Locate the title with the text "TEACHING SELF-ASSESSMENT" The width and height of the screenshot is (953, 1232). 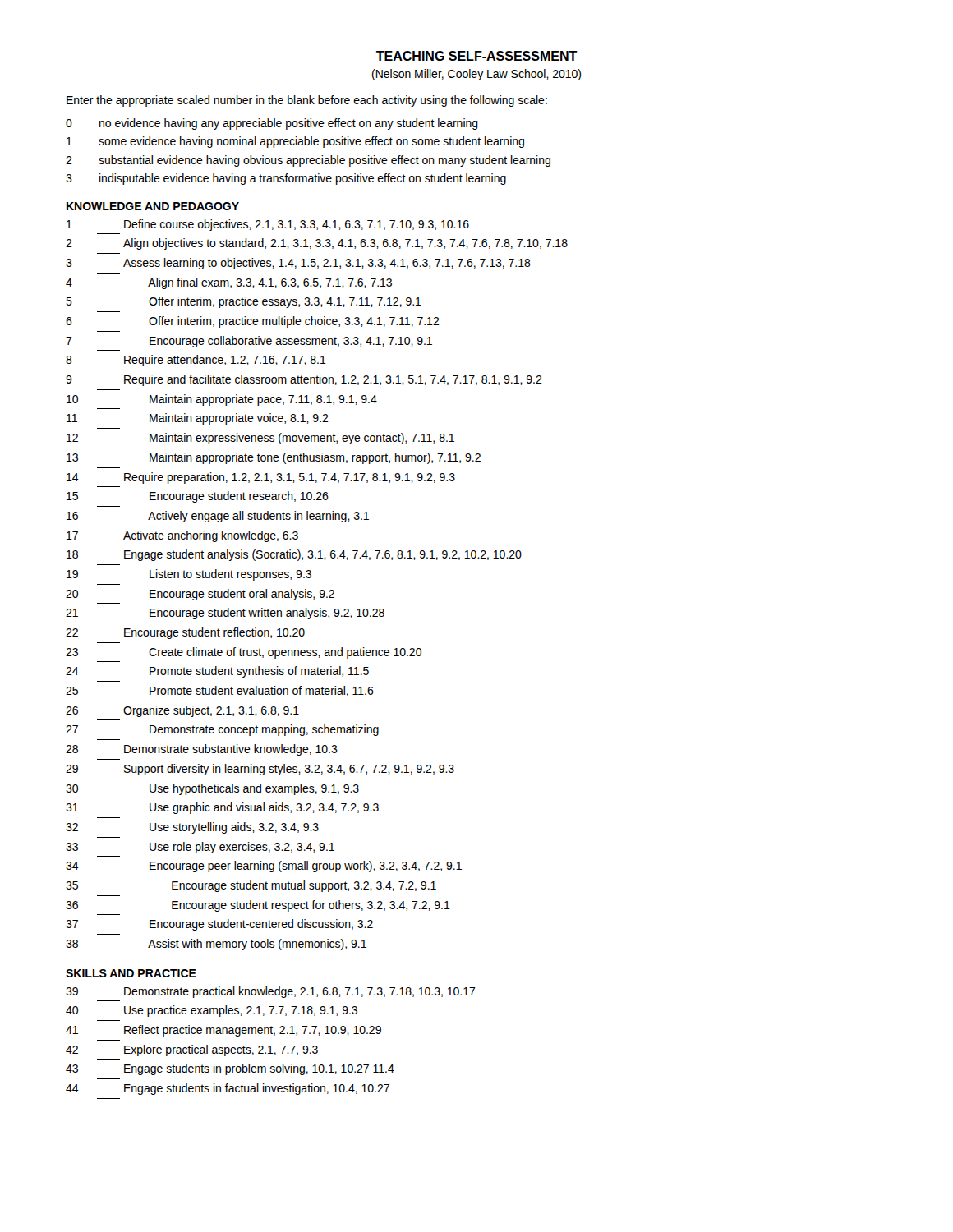point(476,57)
